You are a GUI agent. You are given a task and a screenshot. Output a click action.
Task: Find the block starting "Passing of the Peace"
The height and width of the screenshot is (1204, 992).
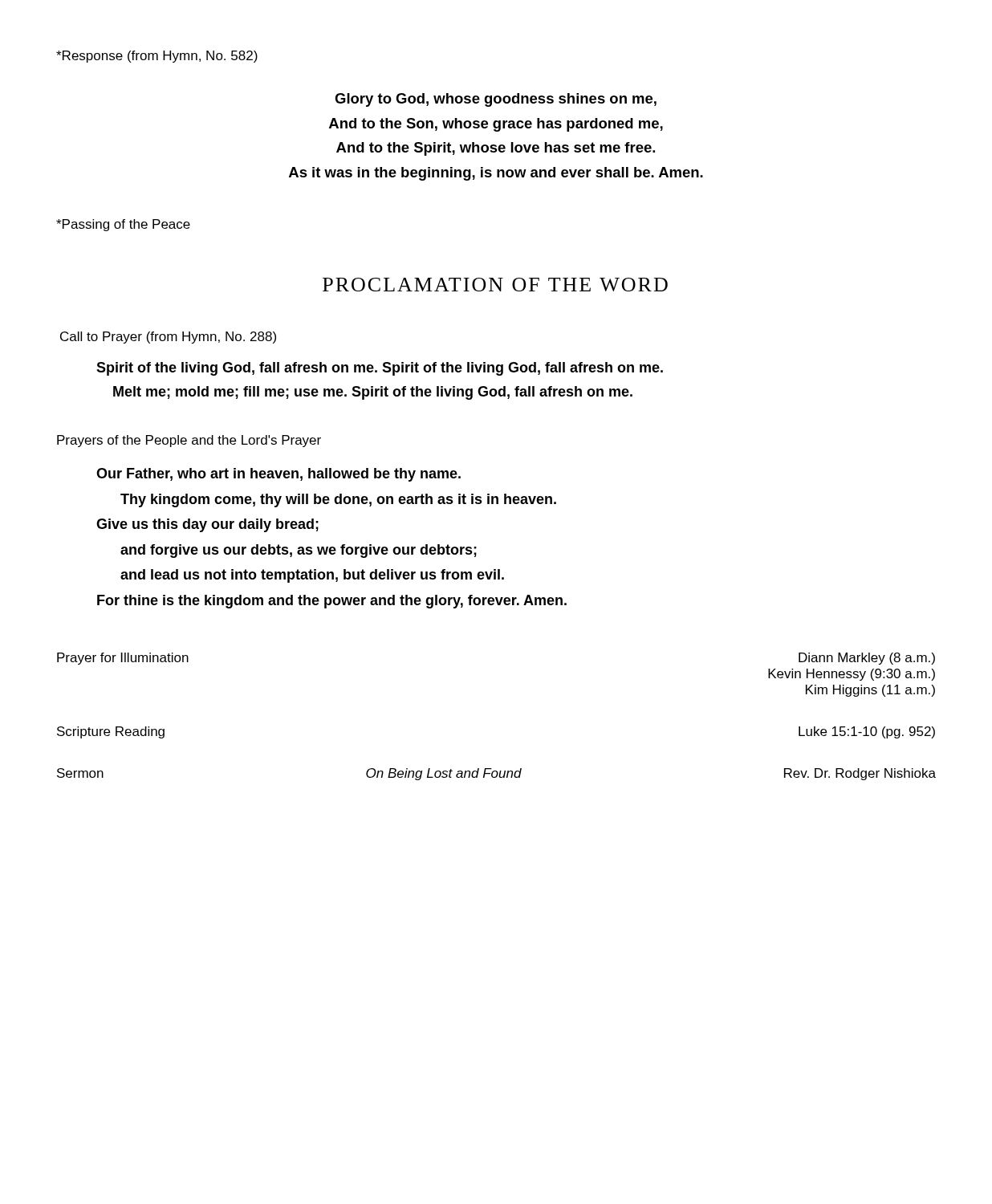[x=123, y=224]
